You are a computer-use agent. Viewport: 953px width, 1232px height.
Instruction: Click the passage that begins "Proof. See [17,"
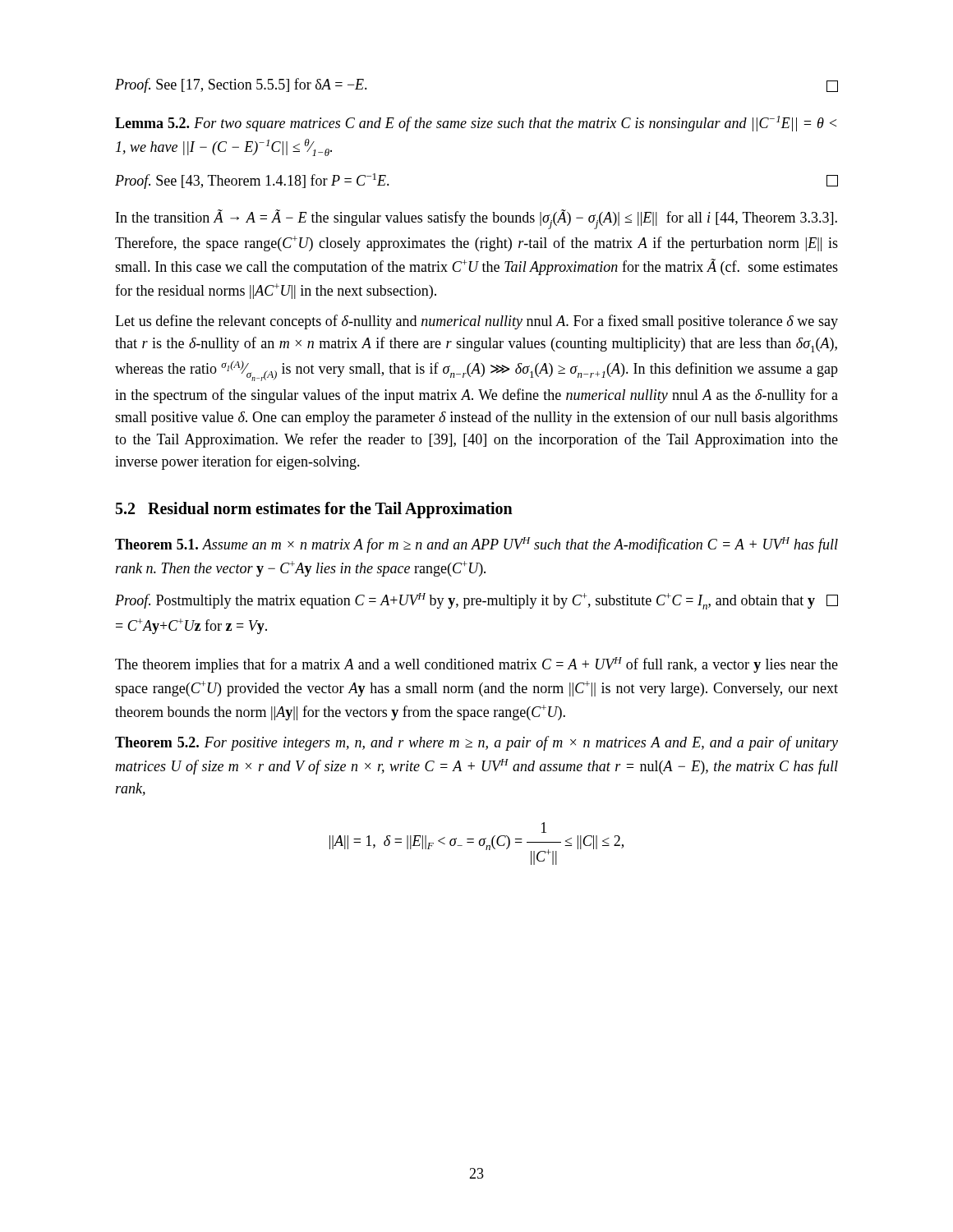[x=235, y=85]
